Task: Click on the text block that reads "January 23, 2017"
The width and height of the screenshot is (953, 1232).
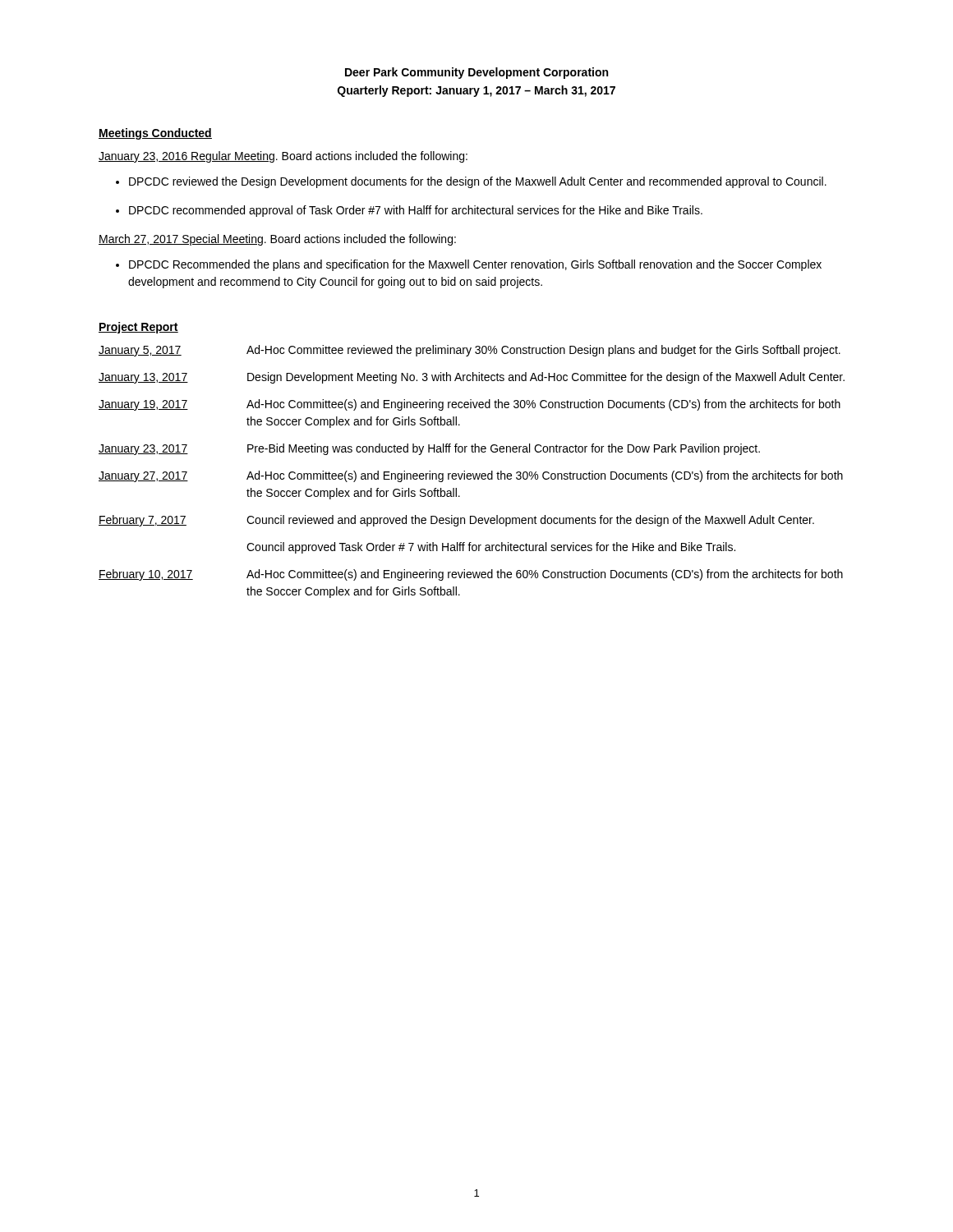Action: (476, 449)
